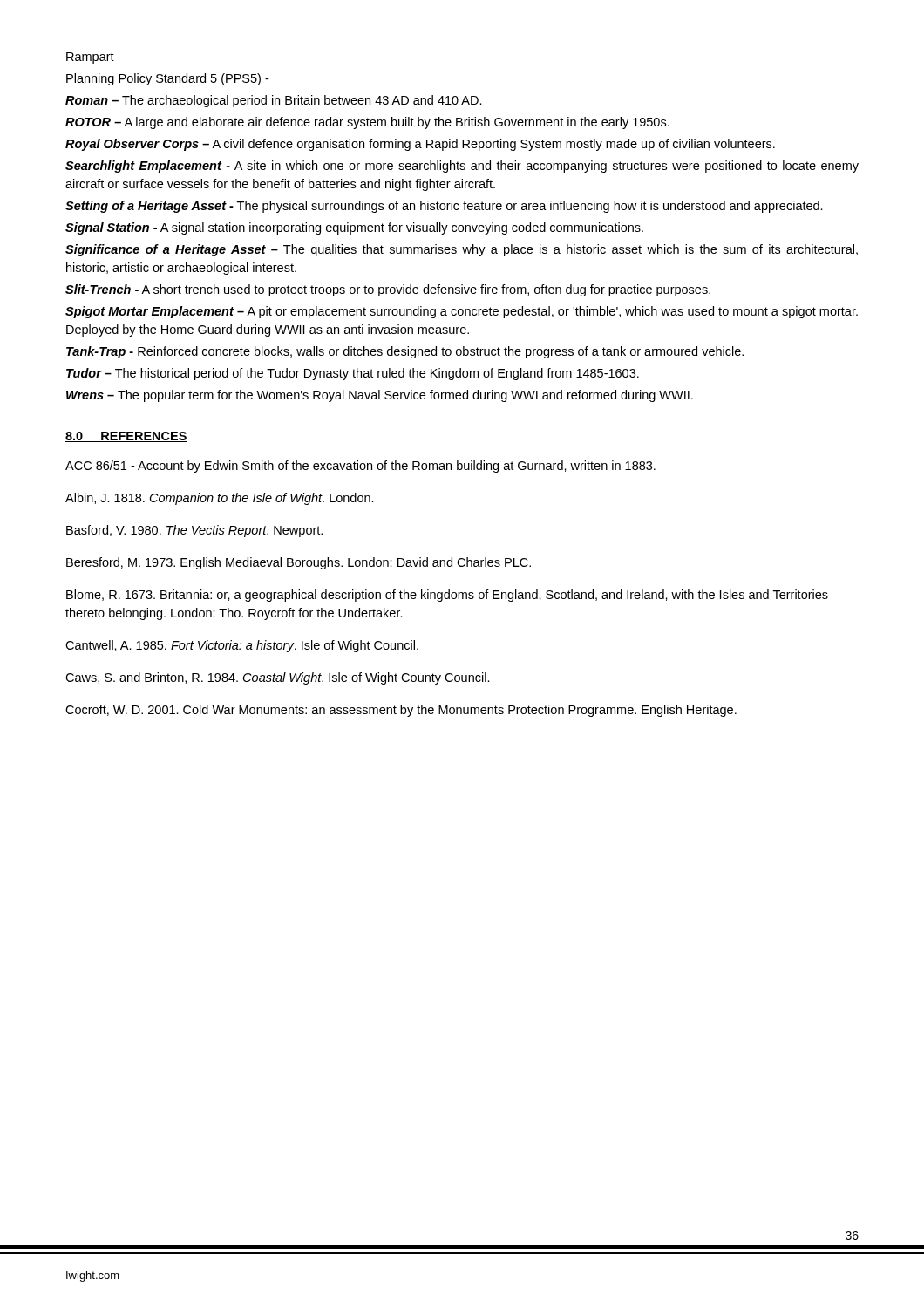Click on the element starting "Rampart –"

point(95,57)
